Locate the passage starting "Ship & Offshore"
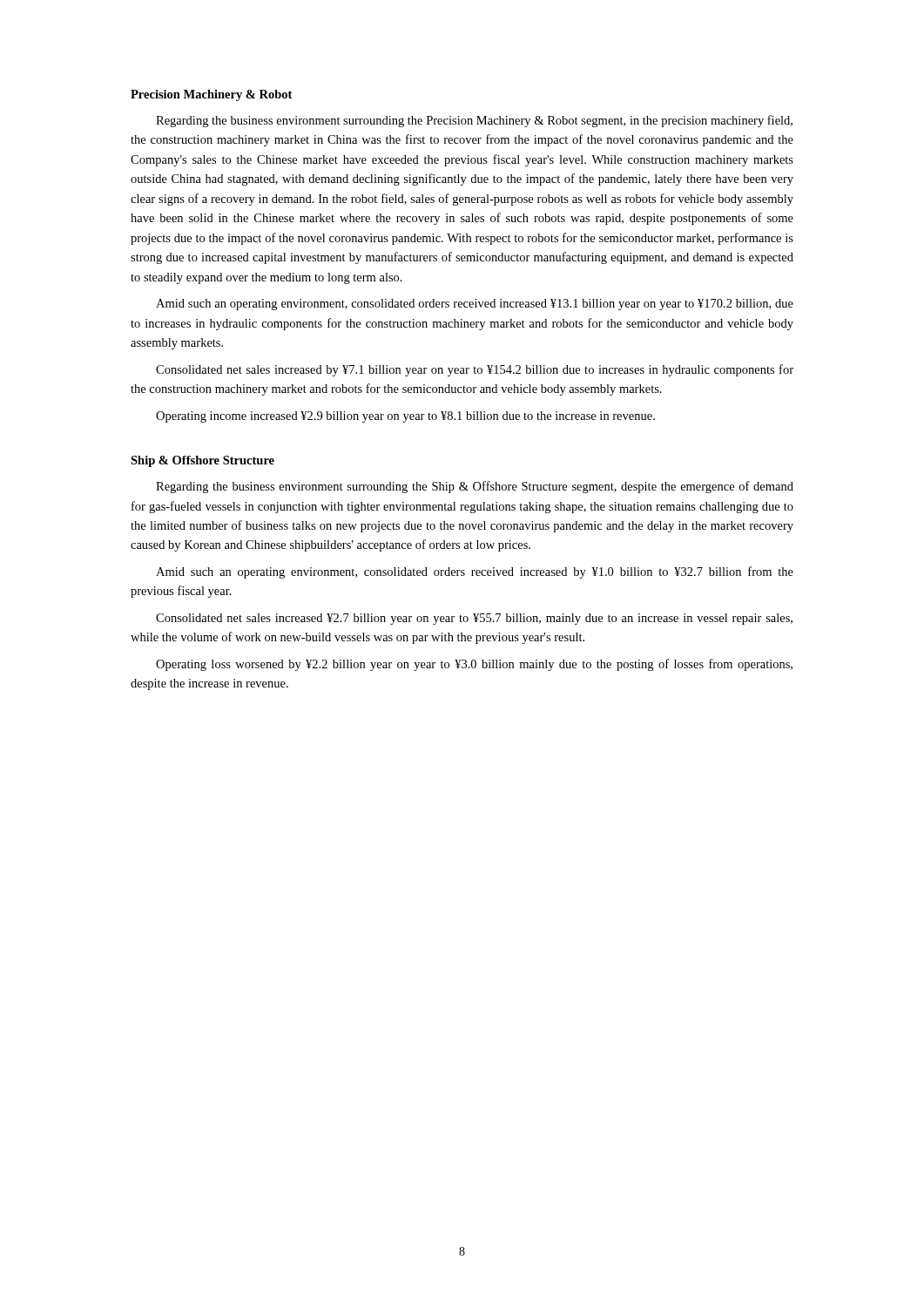This screenshot has height=1307, width=924. click(202, 460)
